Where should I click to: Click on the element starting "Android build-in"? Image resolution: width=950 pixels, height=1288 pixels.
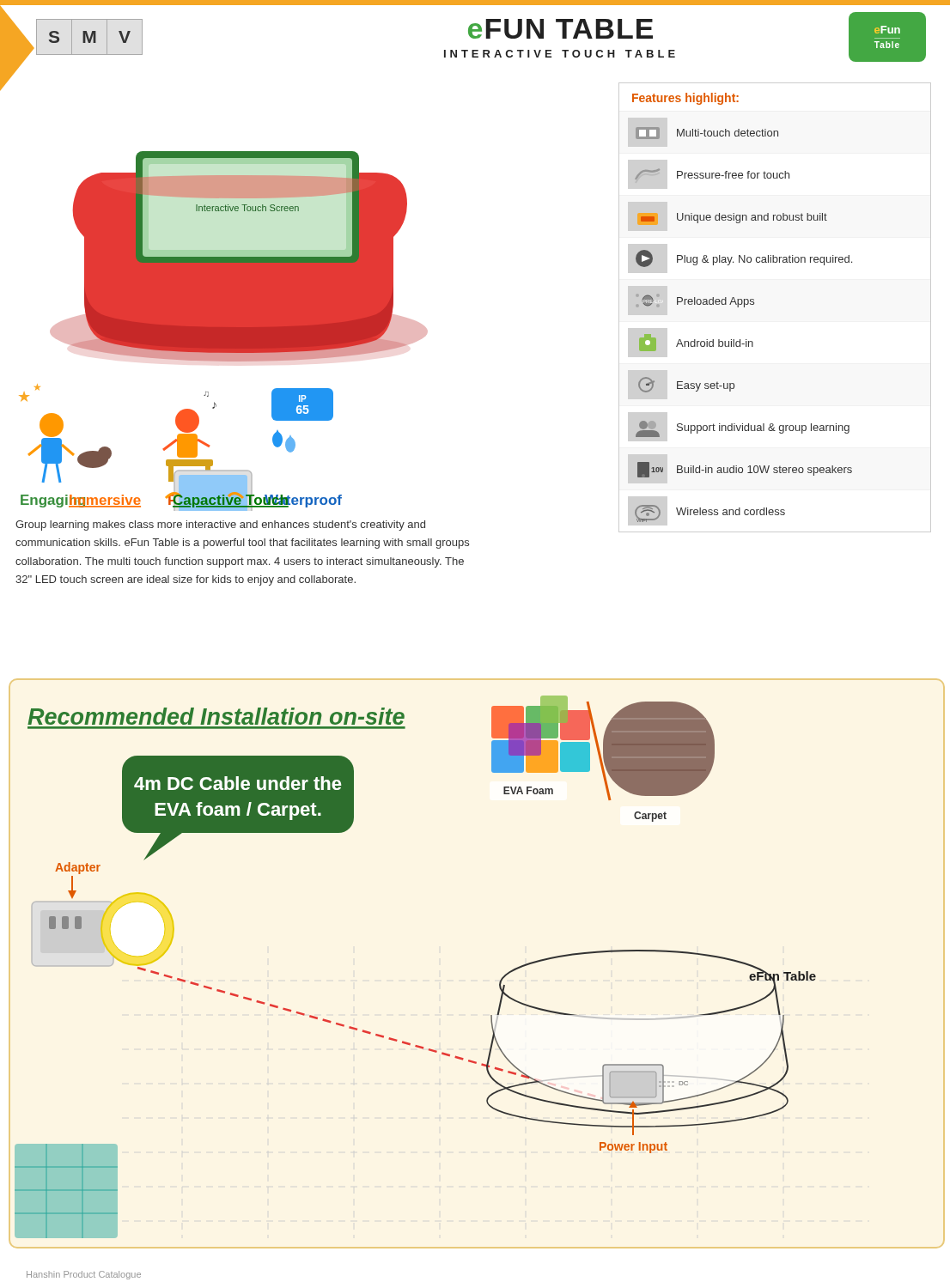click(x=715, y=343)
